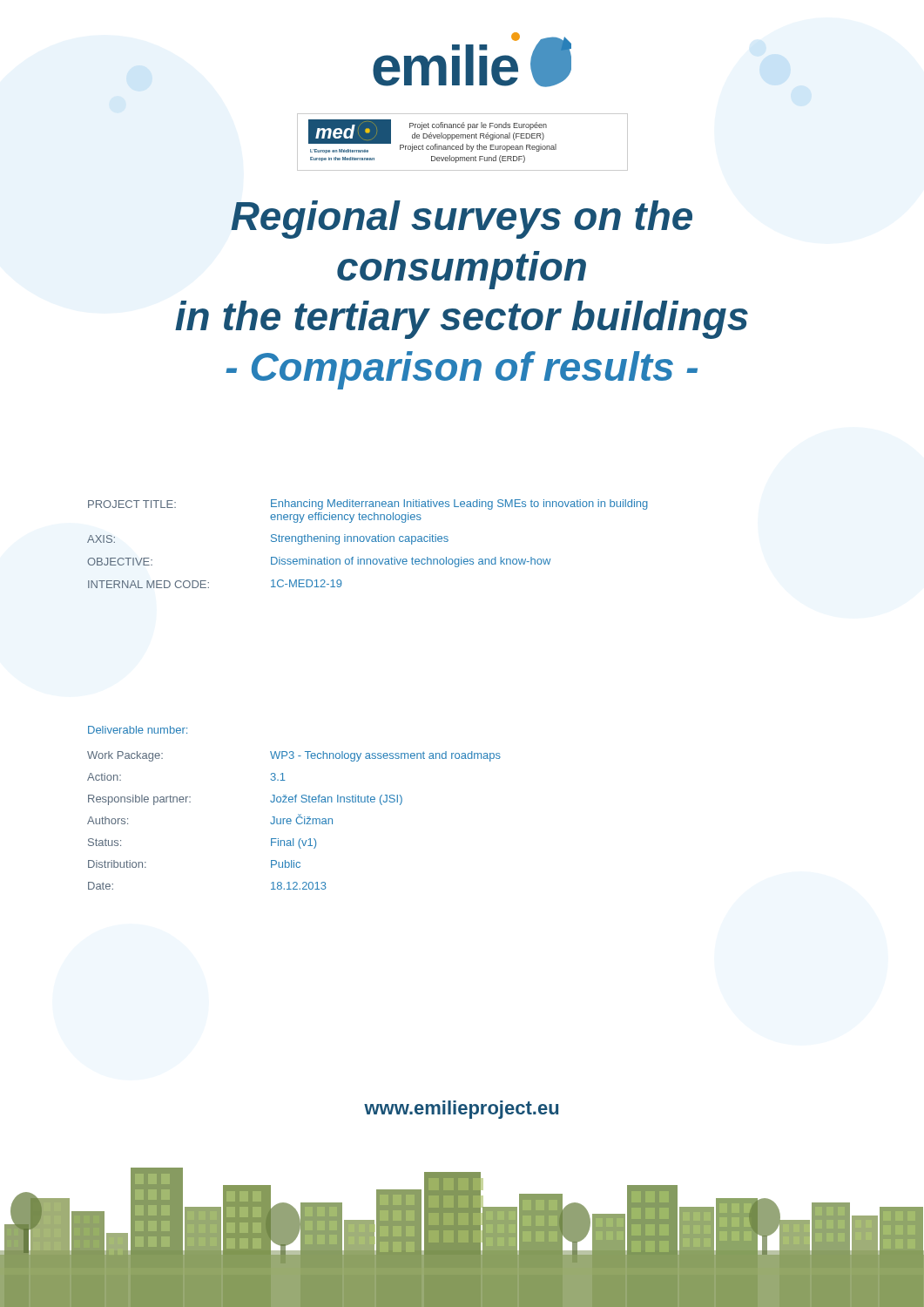Point to the block beginning "OBJECTIVE: Dissemination of innovative"

[449, 561]
